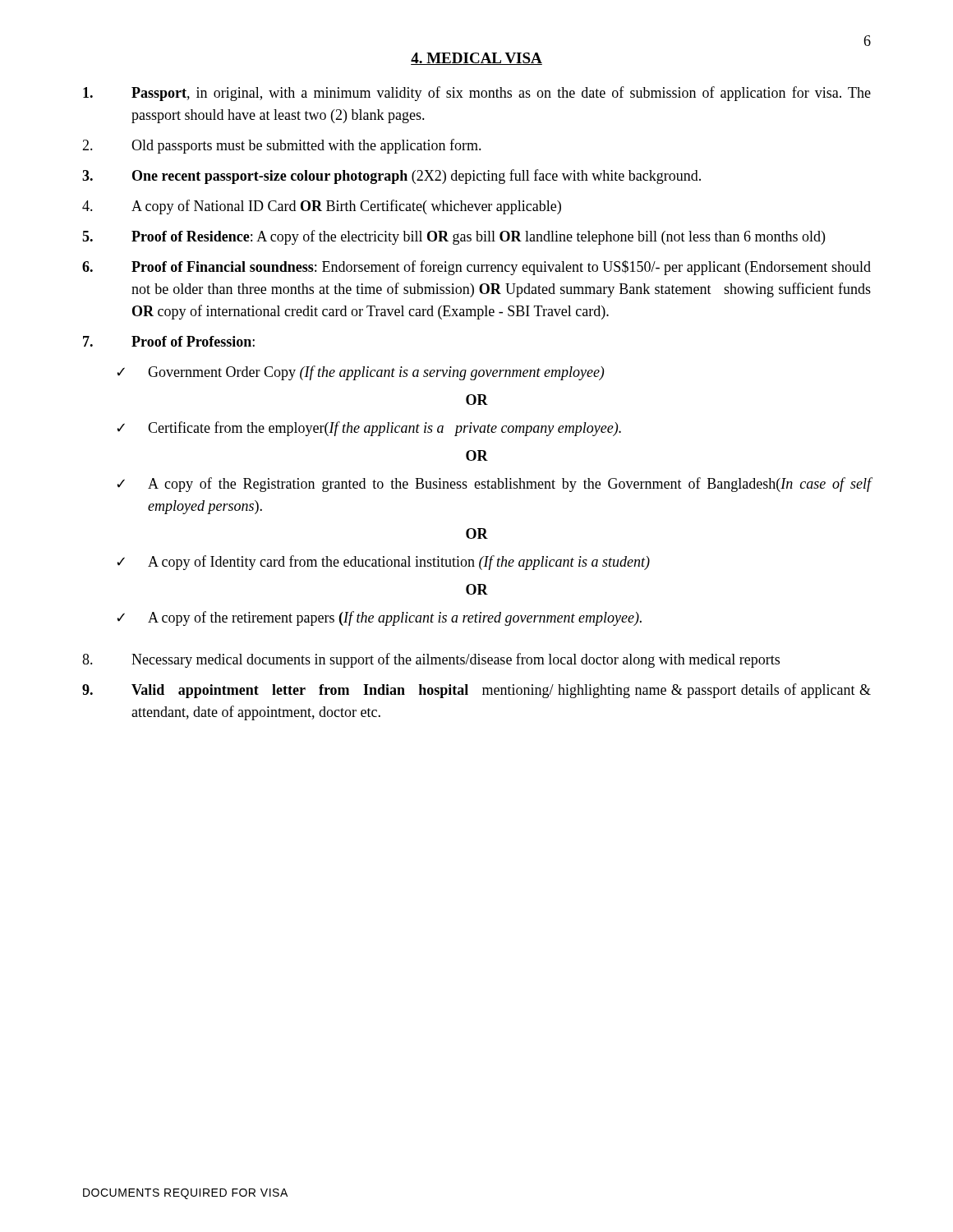Find the list item with the text "✓ Government Order Copy (If"
953x1232 pixels.
click(476, 372)
